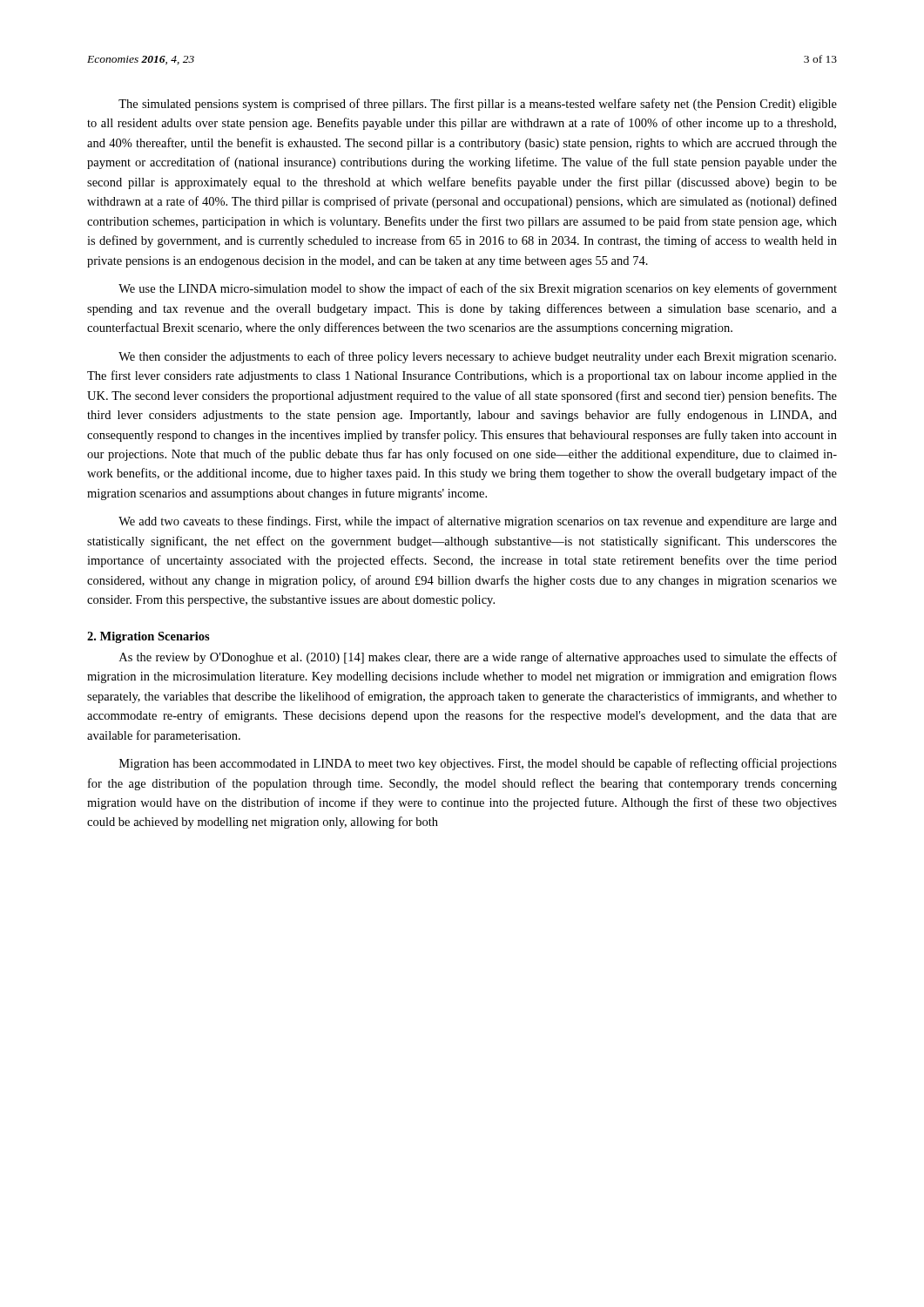Where is the passage that starts "We use the LINDA micro-simulation model"?

[x=462, y=308]
